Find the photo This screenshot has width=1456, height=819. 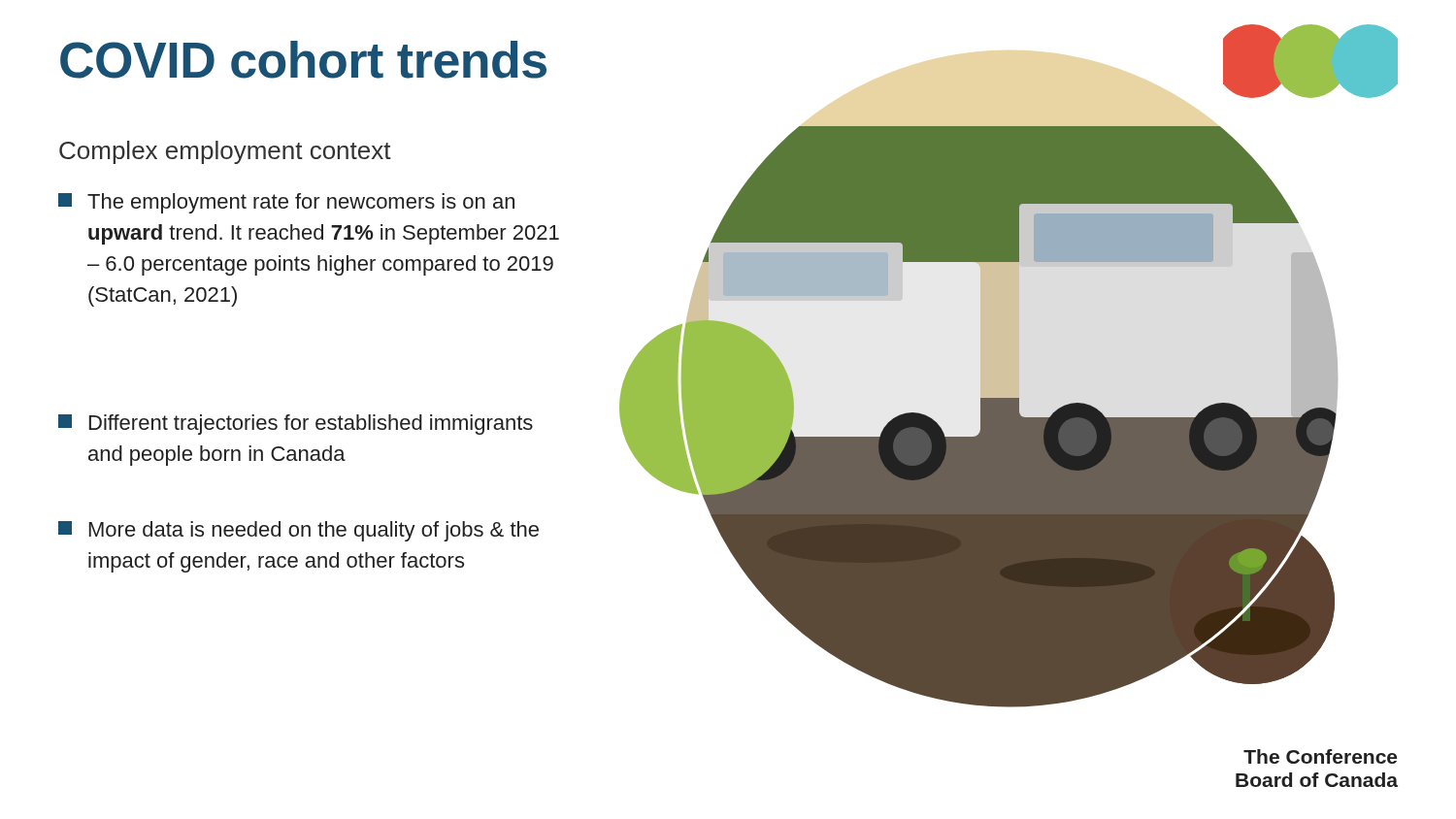point(1005,388)
